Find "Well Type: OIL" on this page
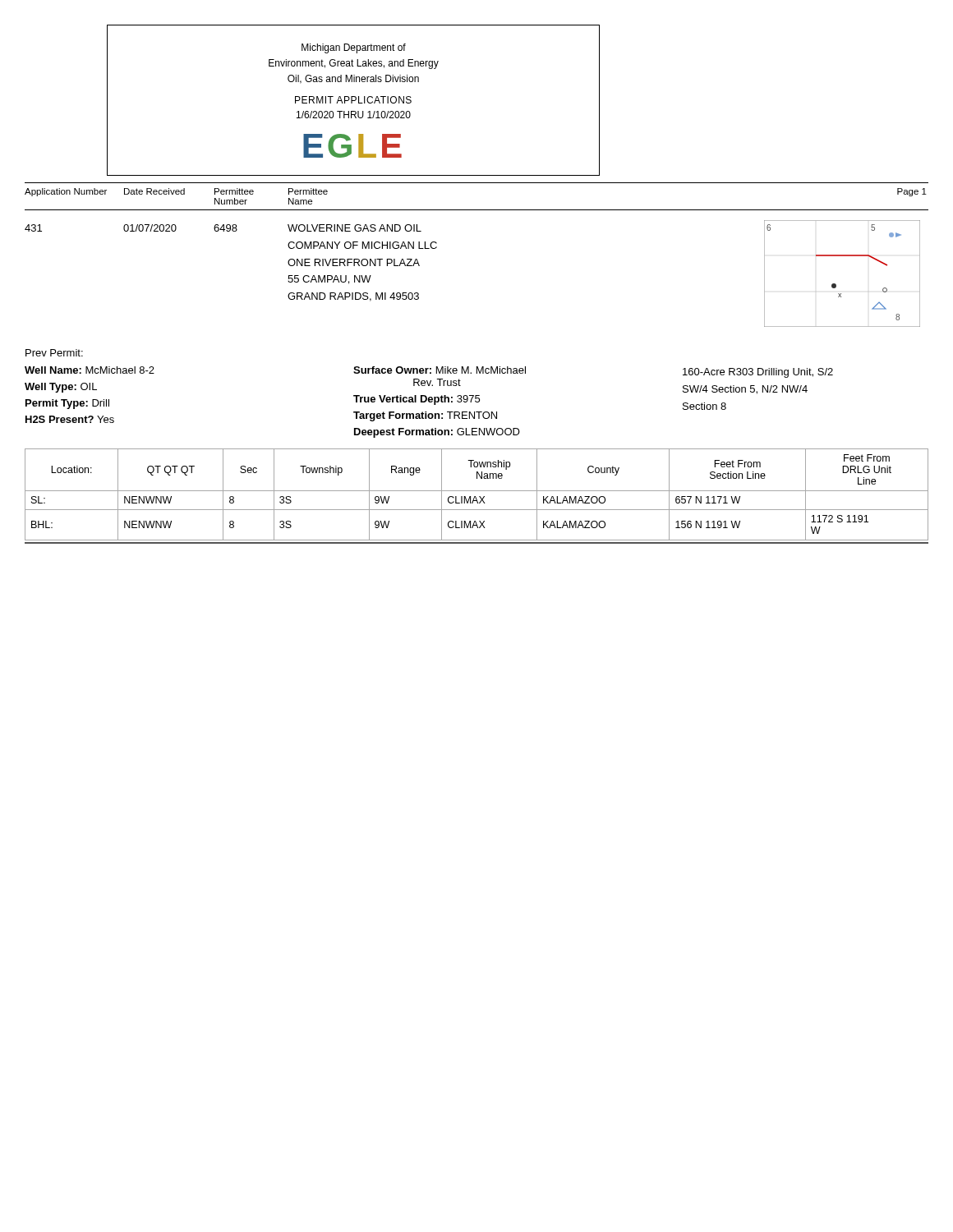 pyautogui.click(x=61, y=386)
